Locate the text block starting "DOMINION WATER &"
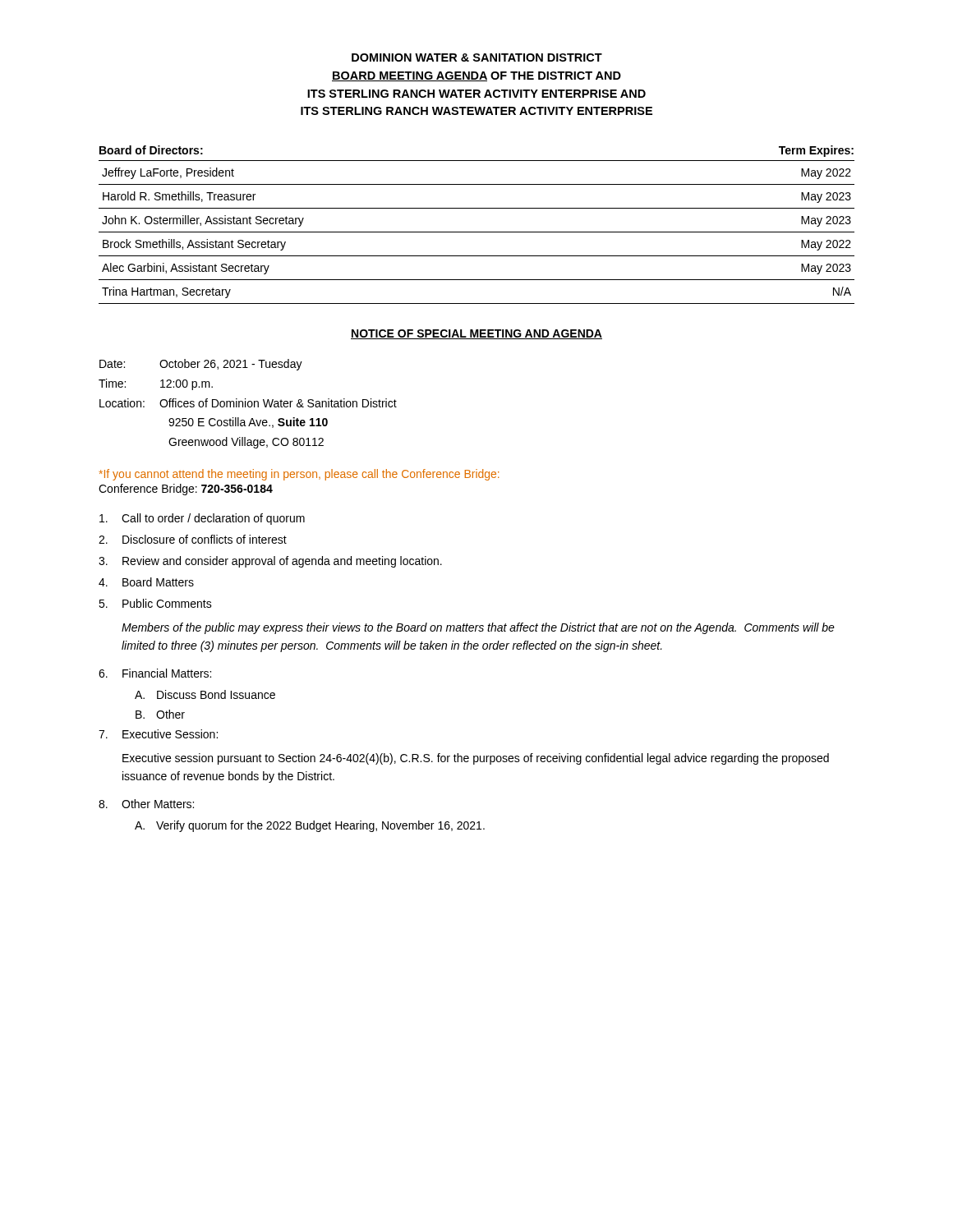Image resolution: width=953 pixels, height=1232 pixels. pyautogui.click(x=476, y=85)
